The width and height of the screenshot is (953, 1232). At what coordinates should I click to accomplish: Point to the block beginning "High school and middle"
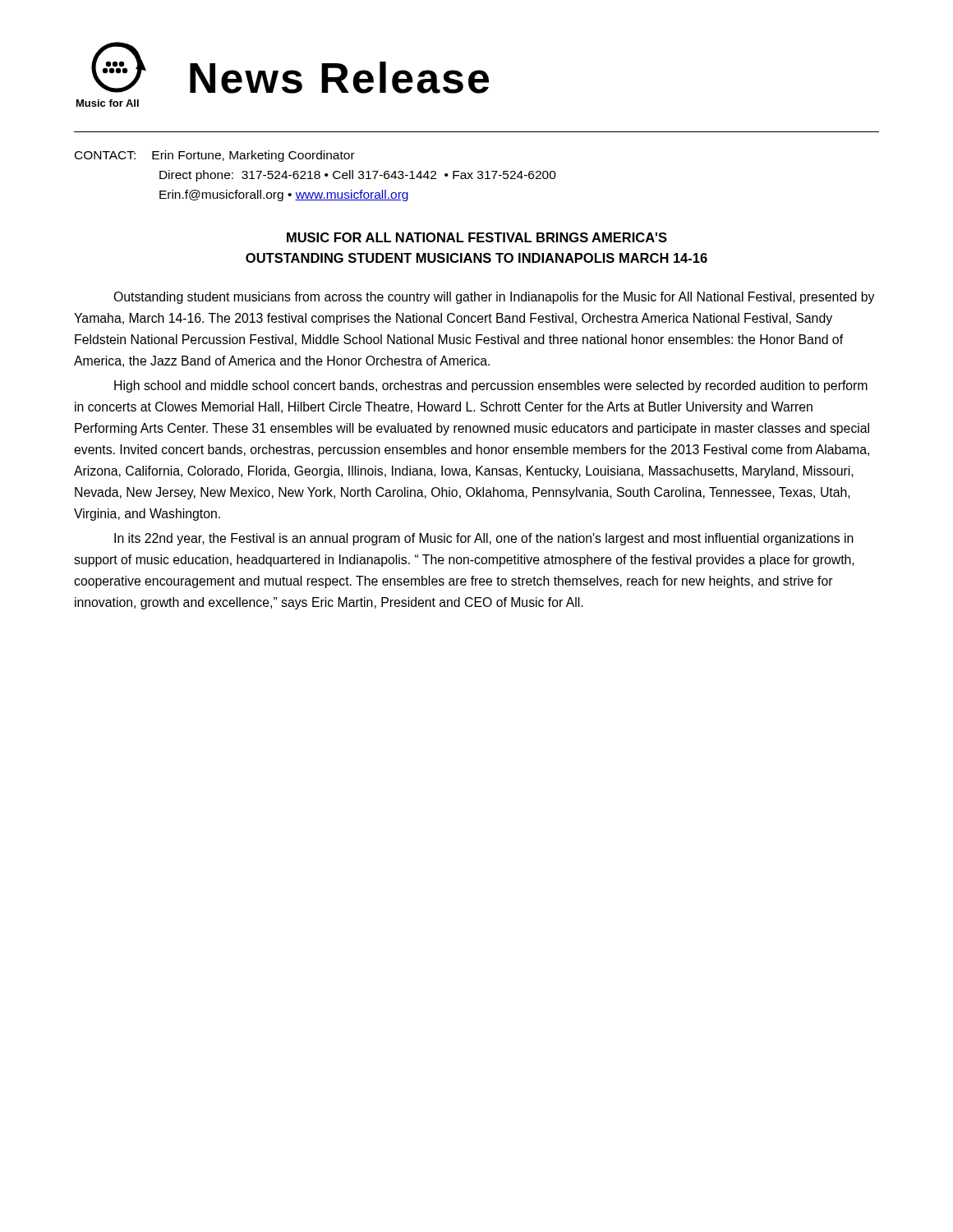pyautogui.click(x=476, y=450)
